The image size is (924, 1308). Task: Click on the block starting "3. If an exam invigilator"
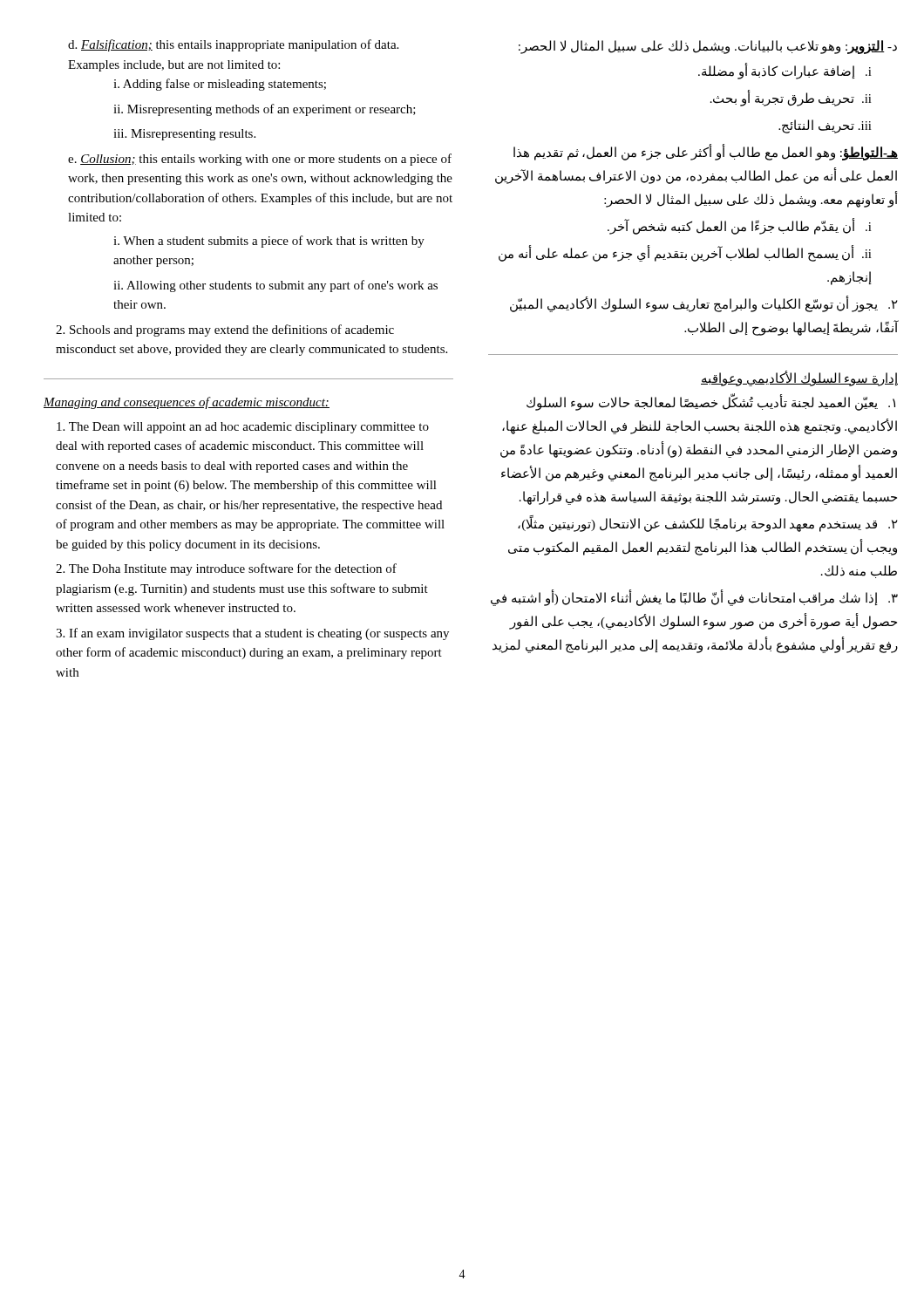tap(253, 652)
